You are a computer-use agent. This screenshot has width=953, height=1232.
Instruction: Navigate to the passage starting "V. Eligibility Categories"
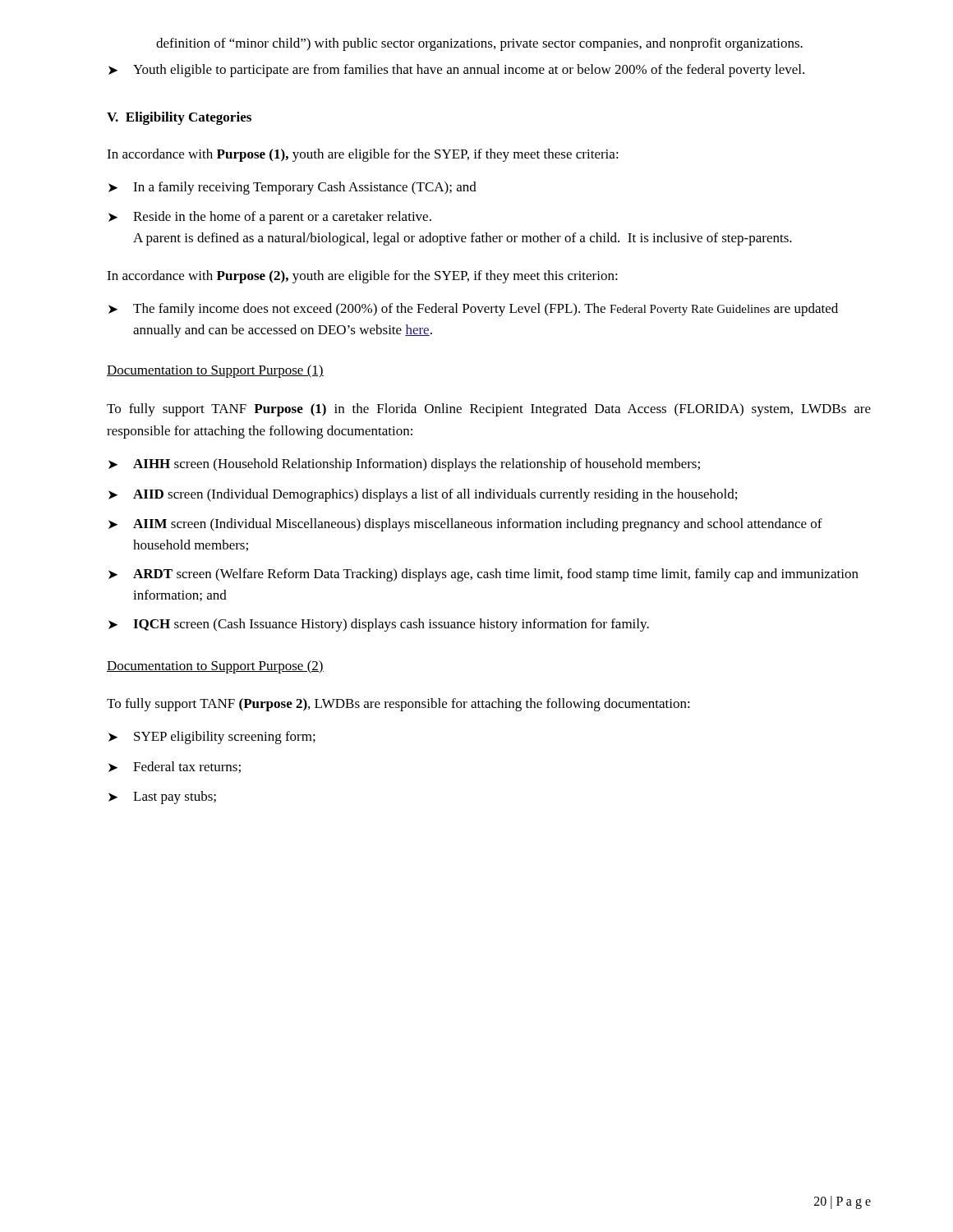pos(179,117)
